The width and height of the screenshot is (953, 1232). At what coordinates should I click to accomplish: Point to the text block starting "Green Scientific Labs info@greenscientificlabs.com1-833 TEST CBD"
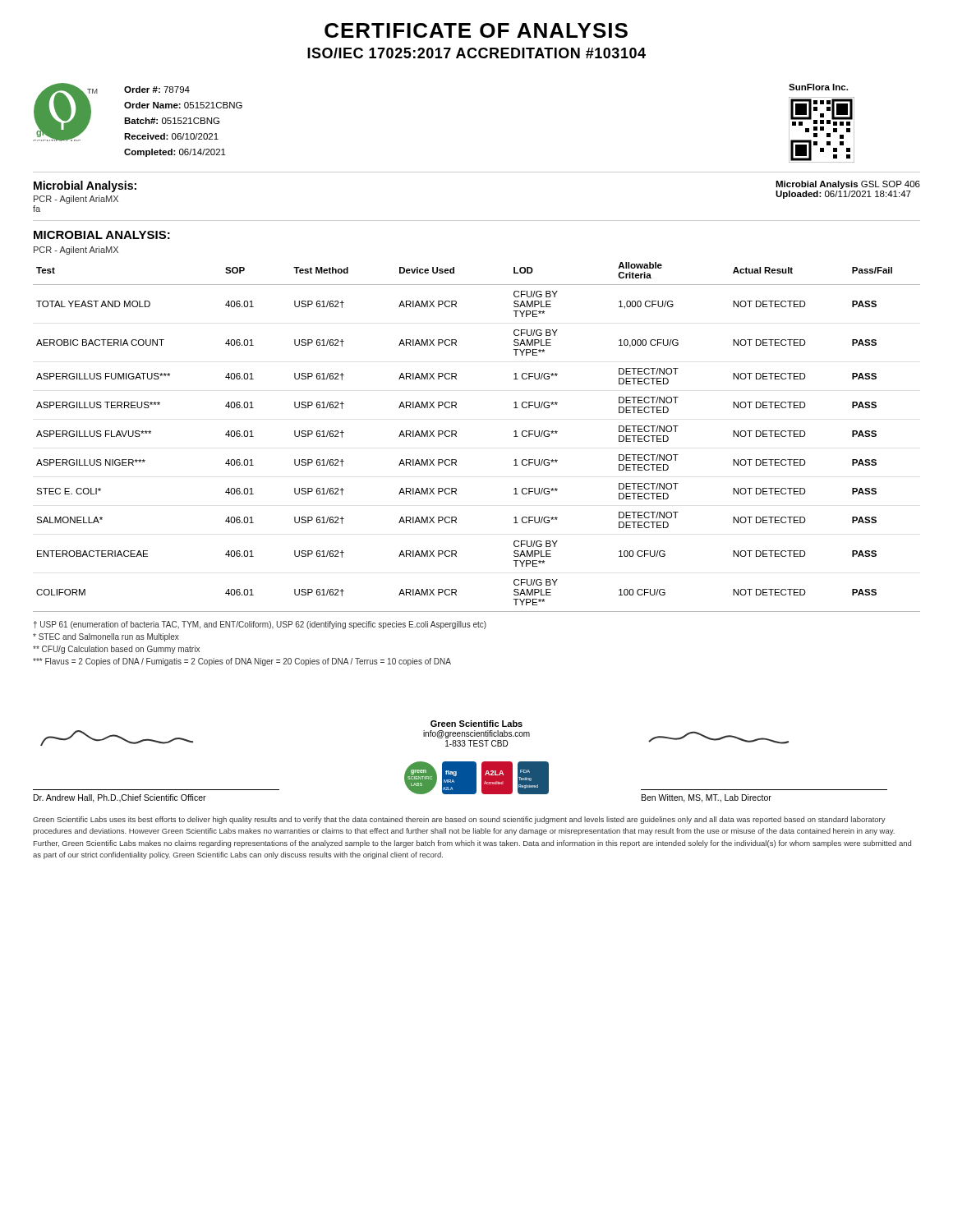[476, 733]
